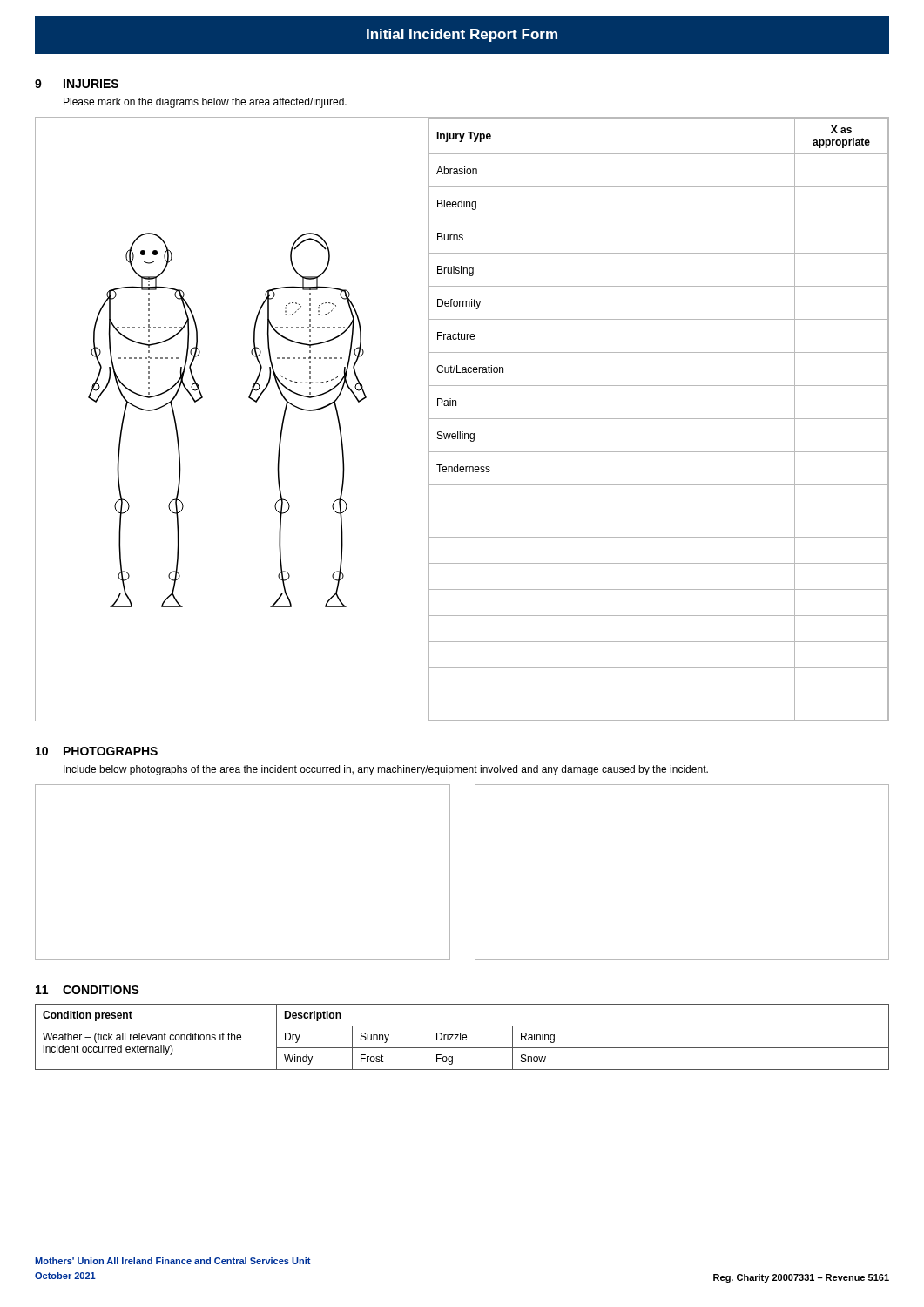Click on the text block starting "11 CONDITIONS"

[87, 990]
